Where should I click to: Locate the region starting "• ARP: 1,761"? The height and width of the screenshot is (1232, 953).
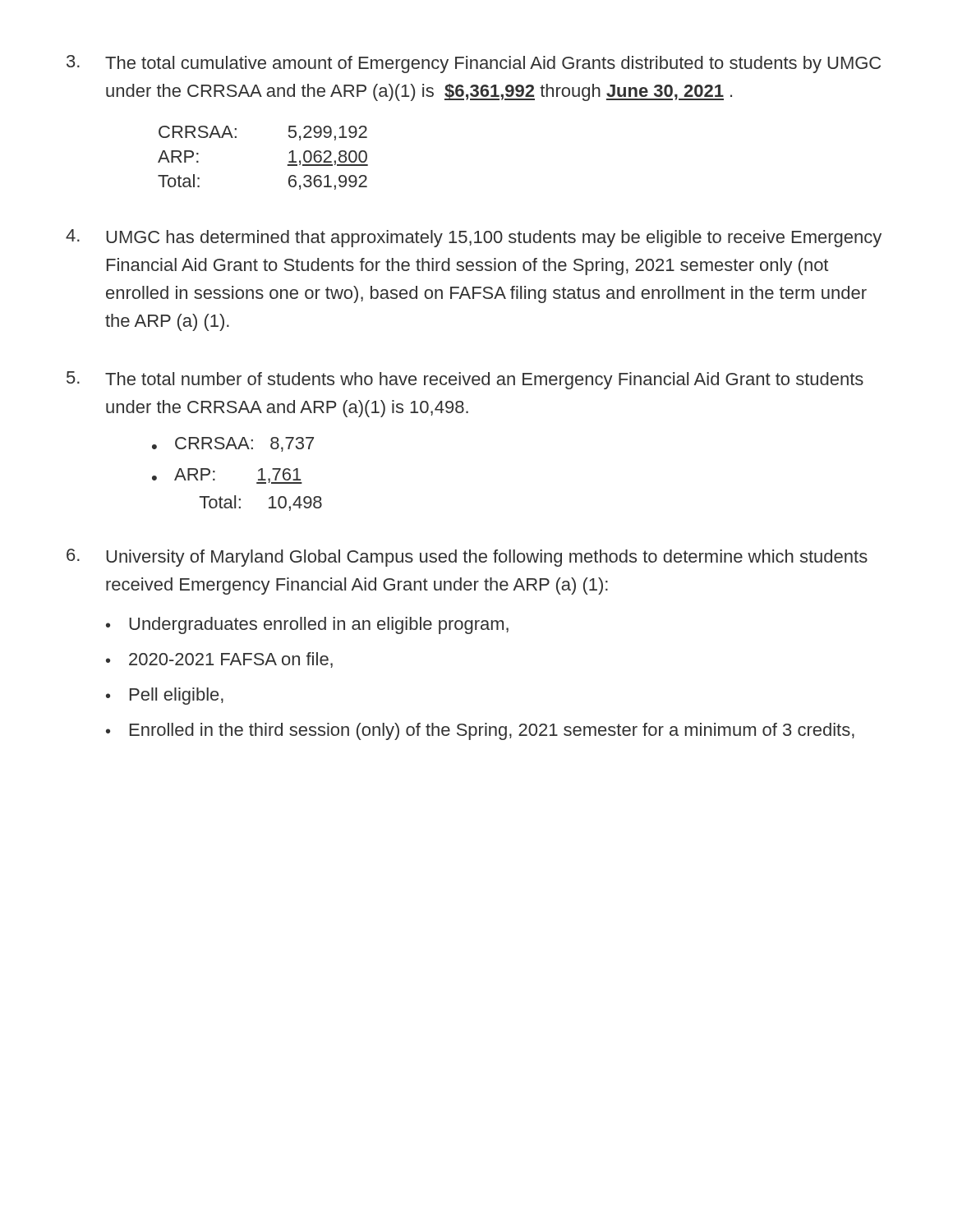click(226, 476)
